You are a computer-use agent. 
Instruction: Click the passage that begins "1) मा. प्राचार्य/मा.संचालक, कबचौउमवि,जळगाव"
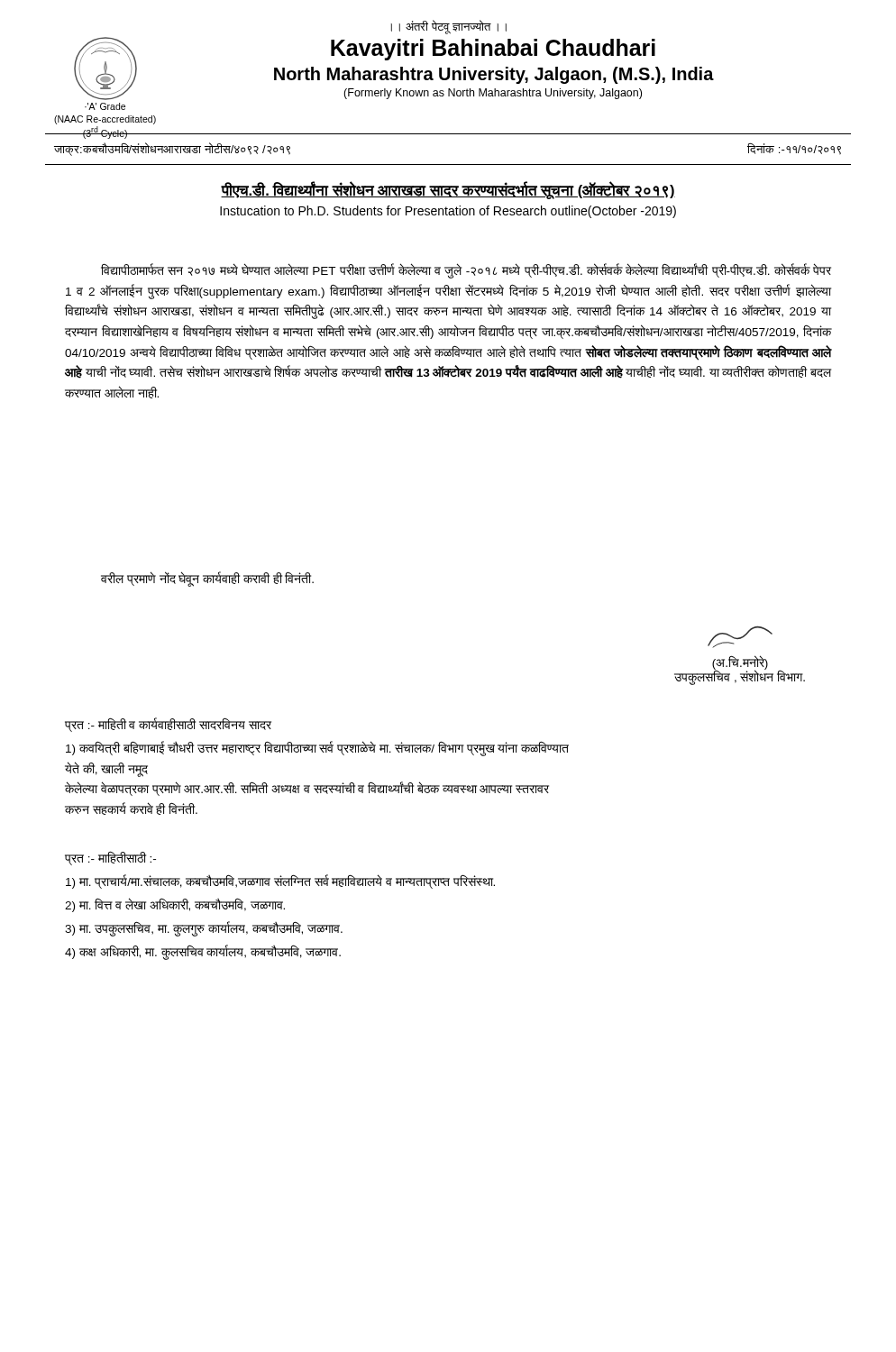pos(280,882)
